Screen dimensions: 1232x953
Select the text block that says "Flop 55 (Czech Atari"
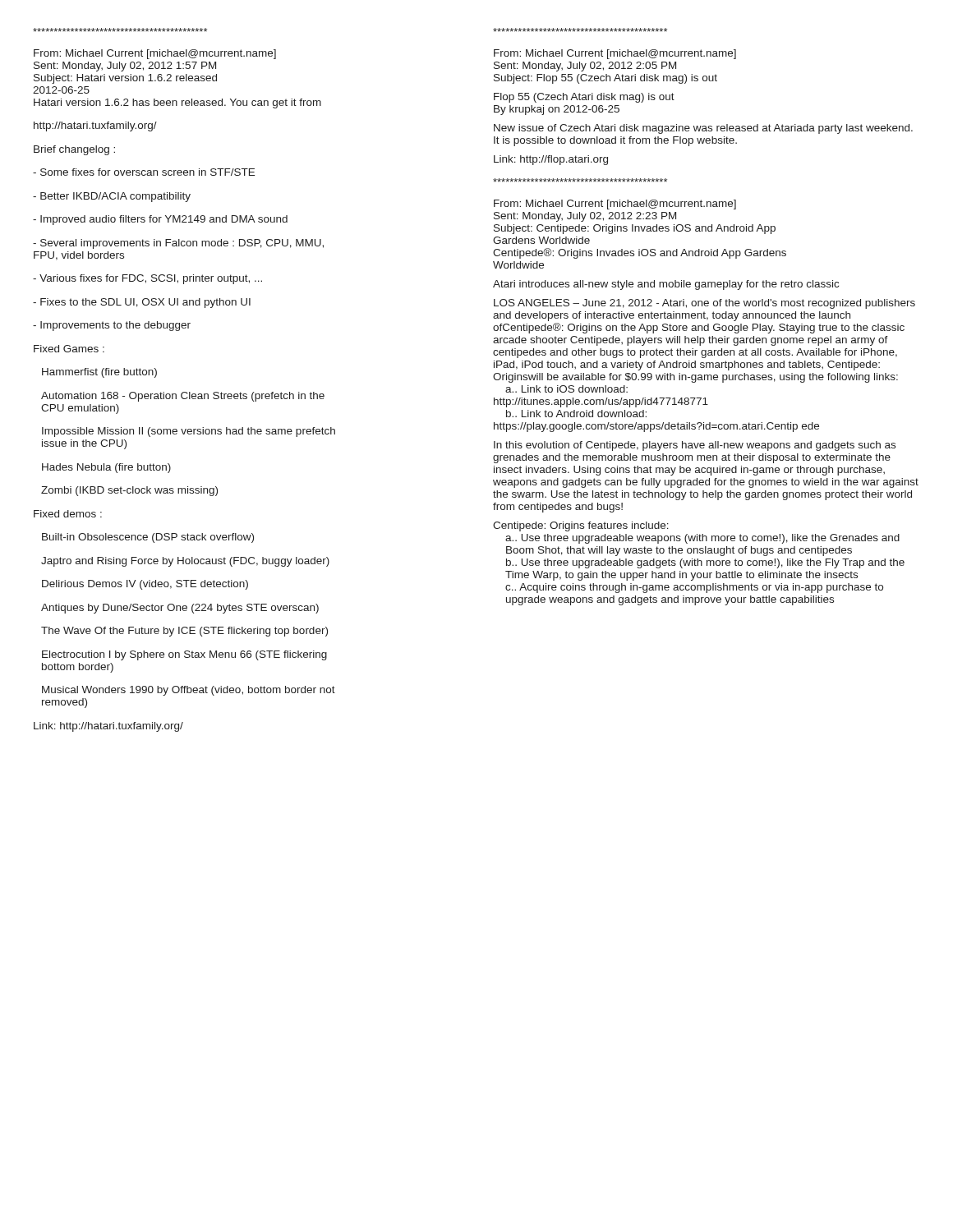584,98
